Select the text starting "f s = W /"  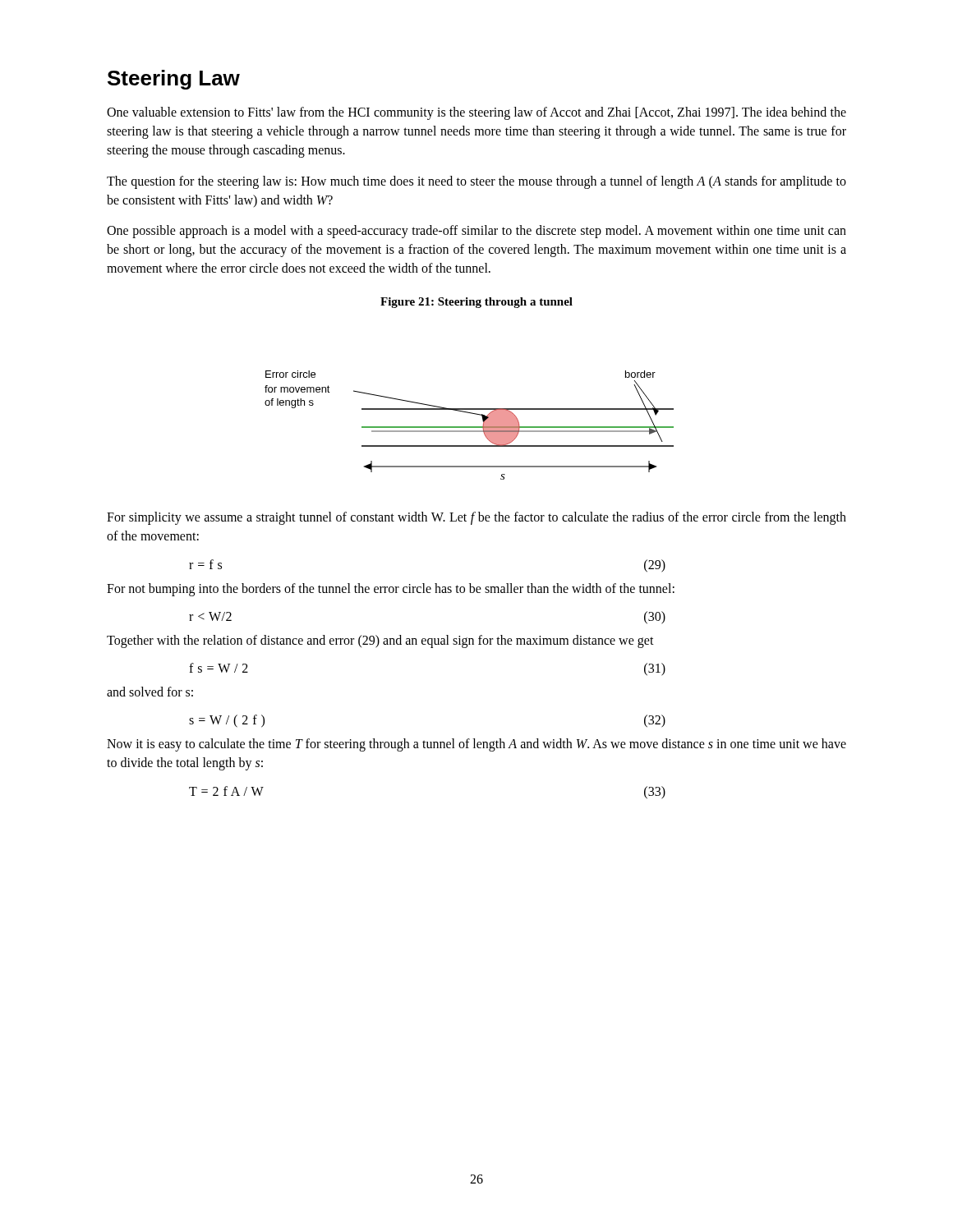click(x=223, y=669)
